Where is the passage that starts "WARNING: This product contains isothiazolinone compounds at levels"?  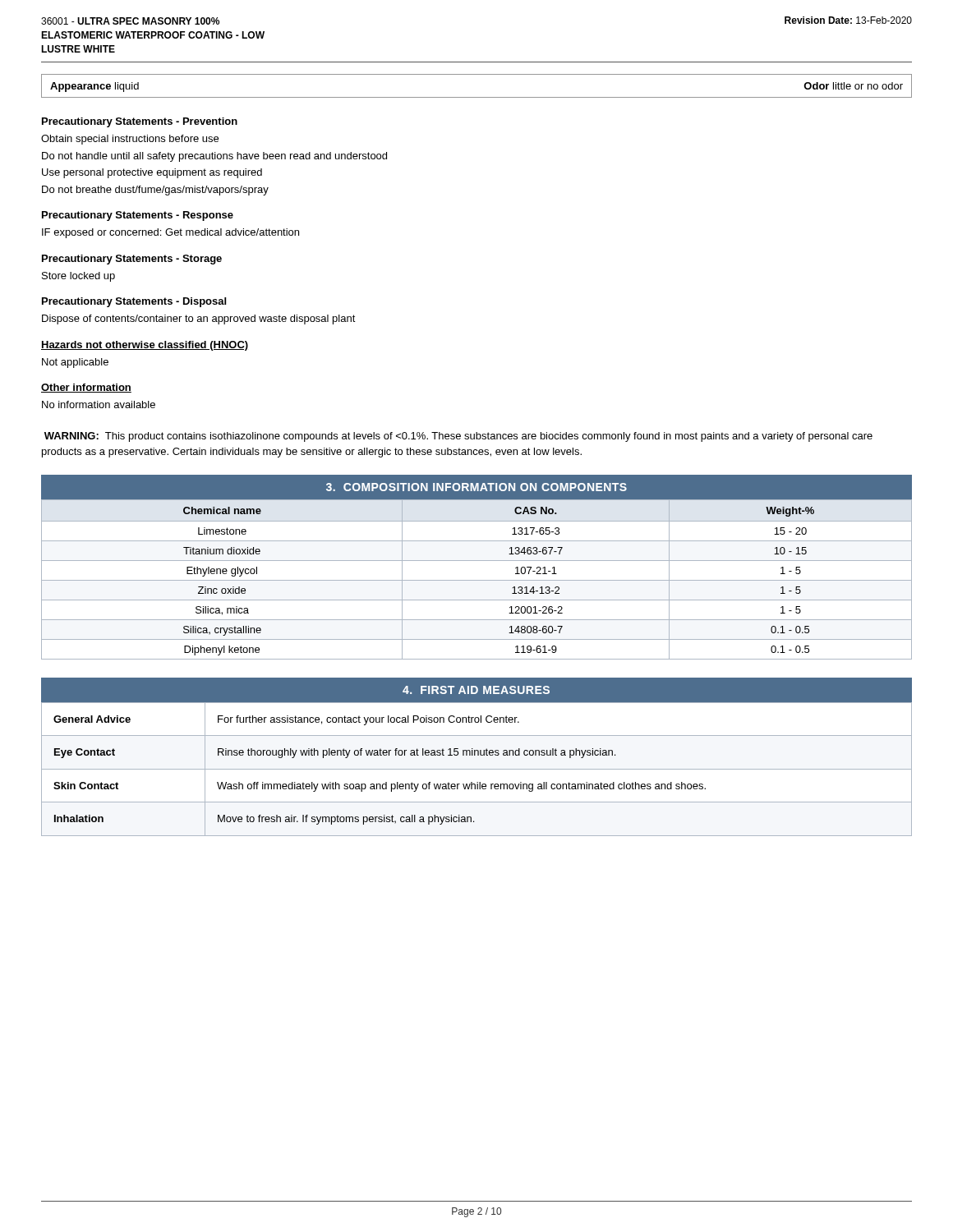point(457,443)
